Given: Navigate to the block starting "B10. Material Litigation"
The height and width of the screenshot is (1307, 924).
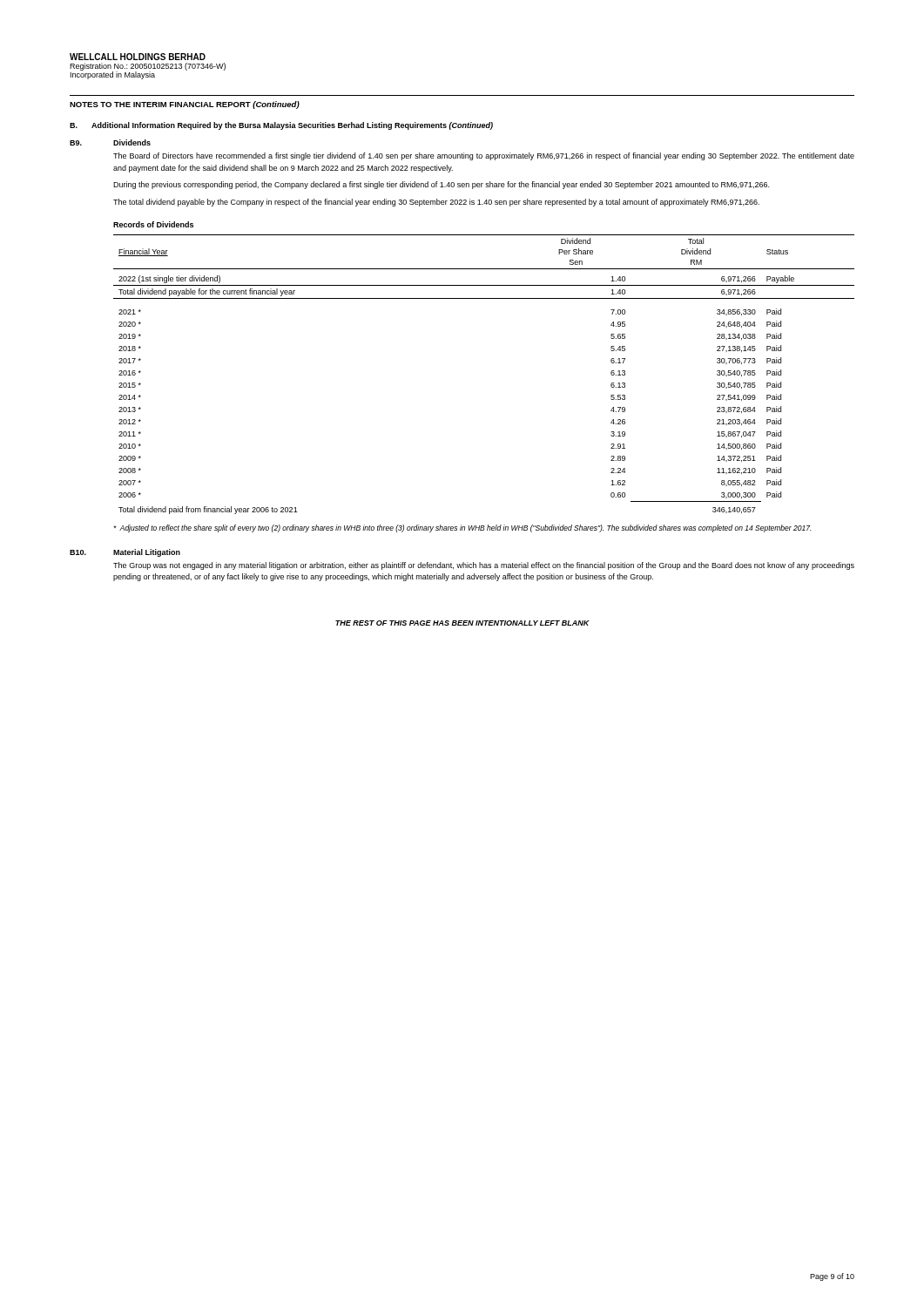Looking at the screenshot, I should pos(462,552).
